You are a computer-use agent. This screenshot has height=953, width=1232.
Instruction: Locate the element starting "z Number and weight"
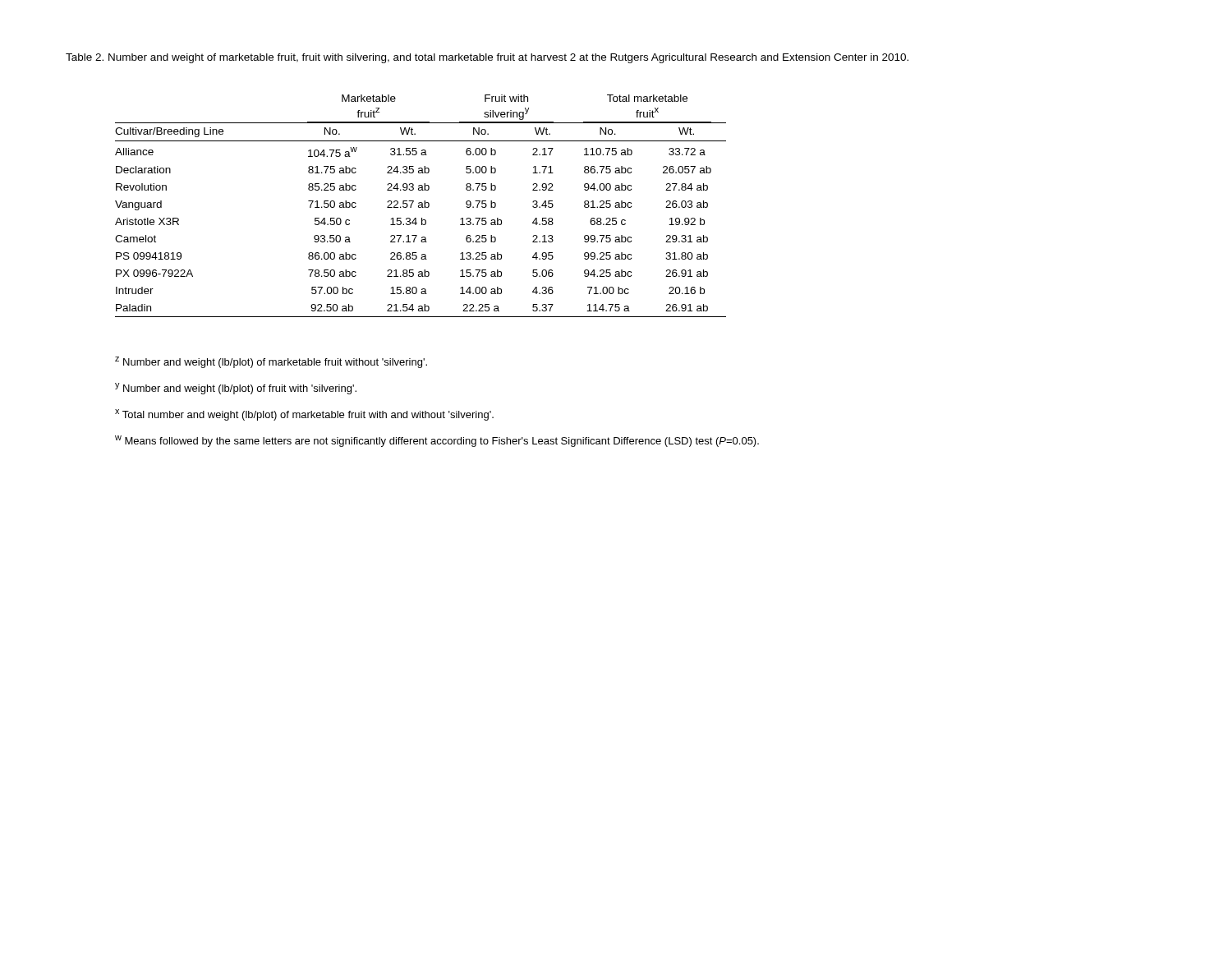(271, 361)
